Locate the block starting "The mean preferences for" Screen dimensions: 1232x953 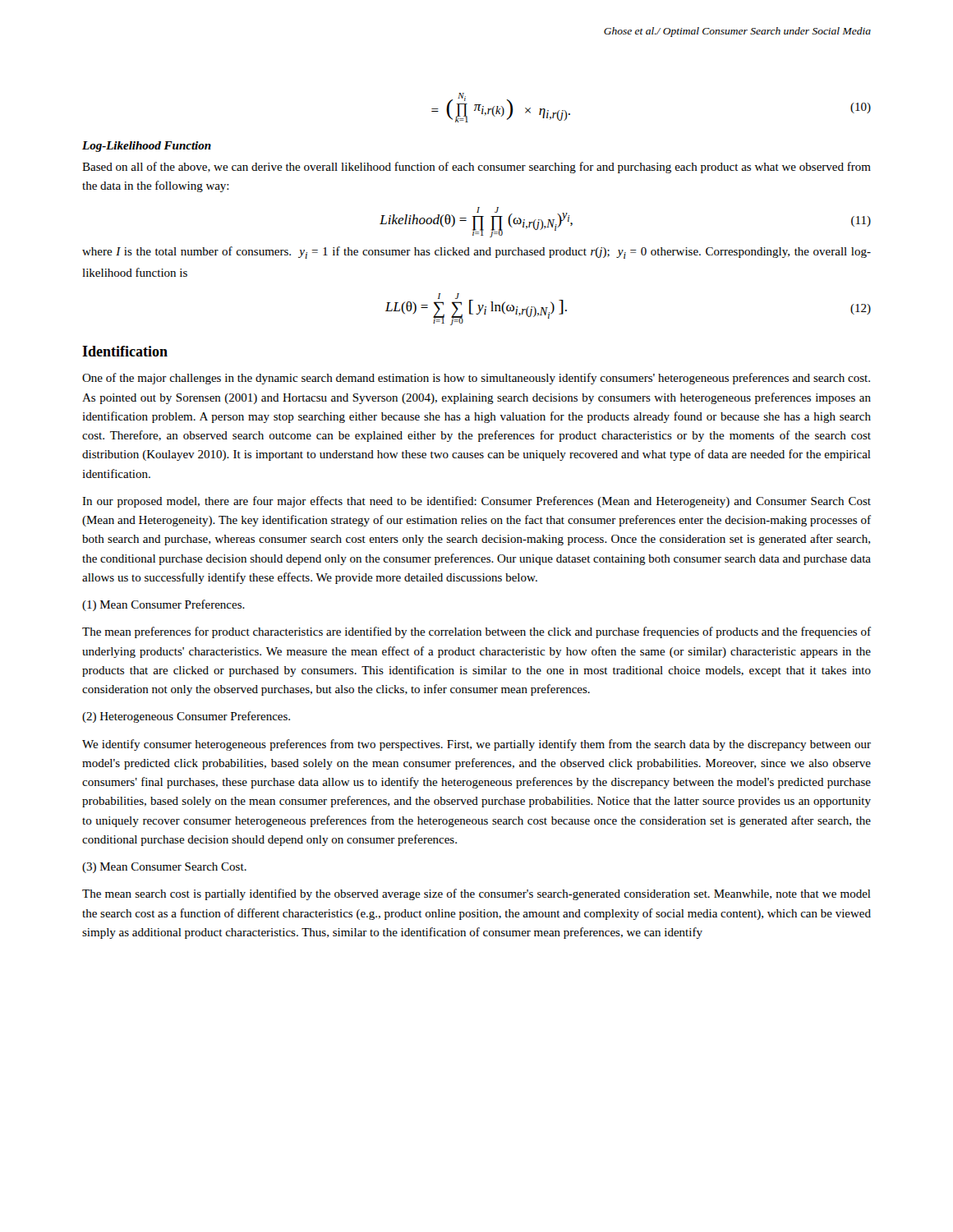tap(476, 660)
